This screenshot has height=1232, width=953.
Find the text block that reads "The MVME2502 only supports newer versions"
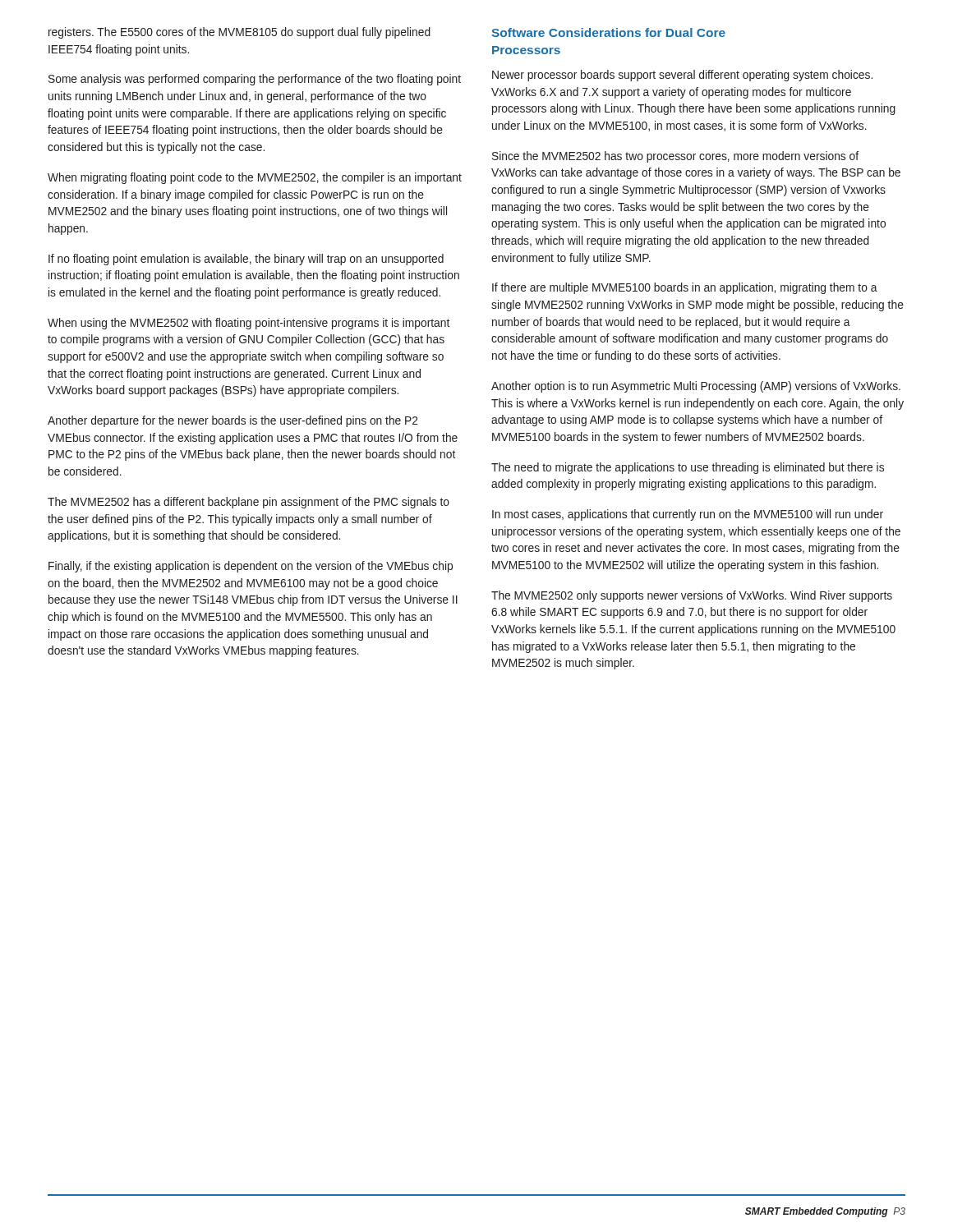pyautogui.click(x=693, y=630)
